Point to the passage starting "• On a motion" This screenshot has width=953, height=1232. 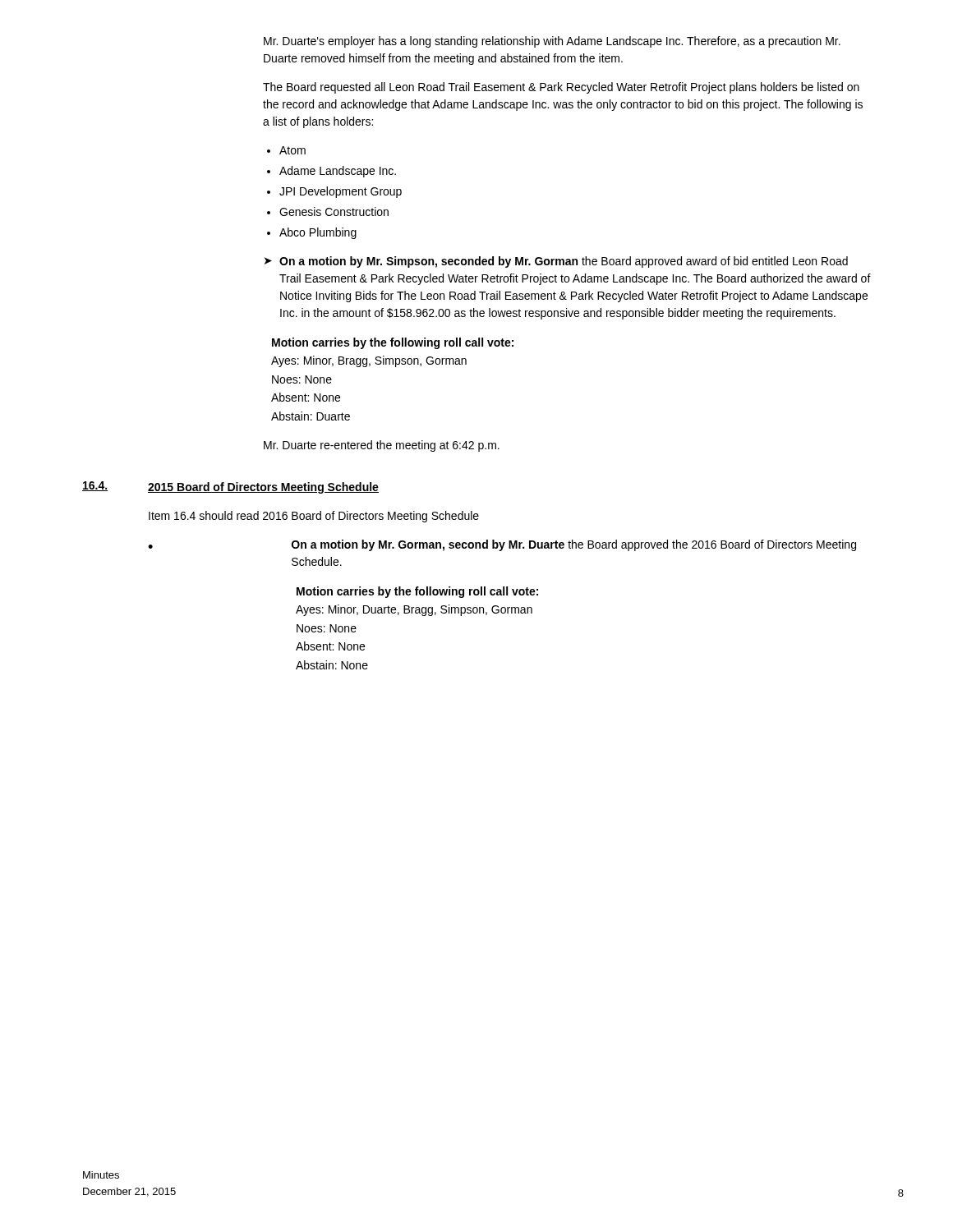pyautogui.click(x=509, y=554)
